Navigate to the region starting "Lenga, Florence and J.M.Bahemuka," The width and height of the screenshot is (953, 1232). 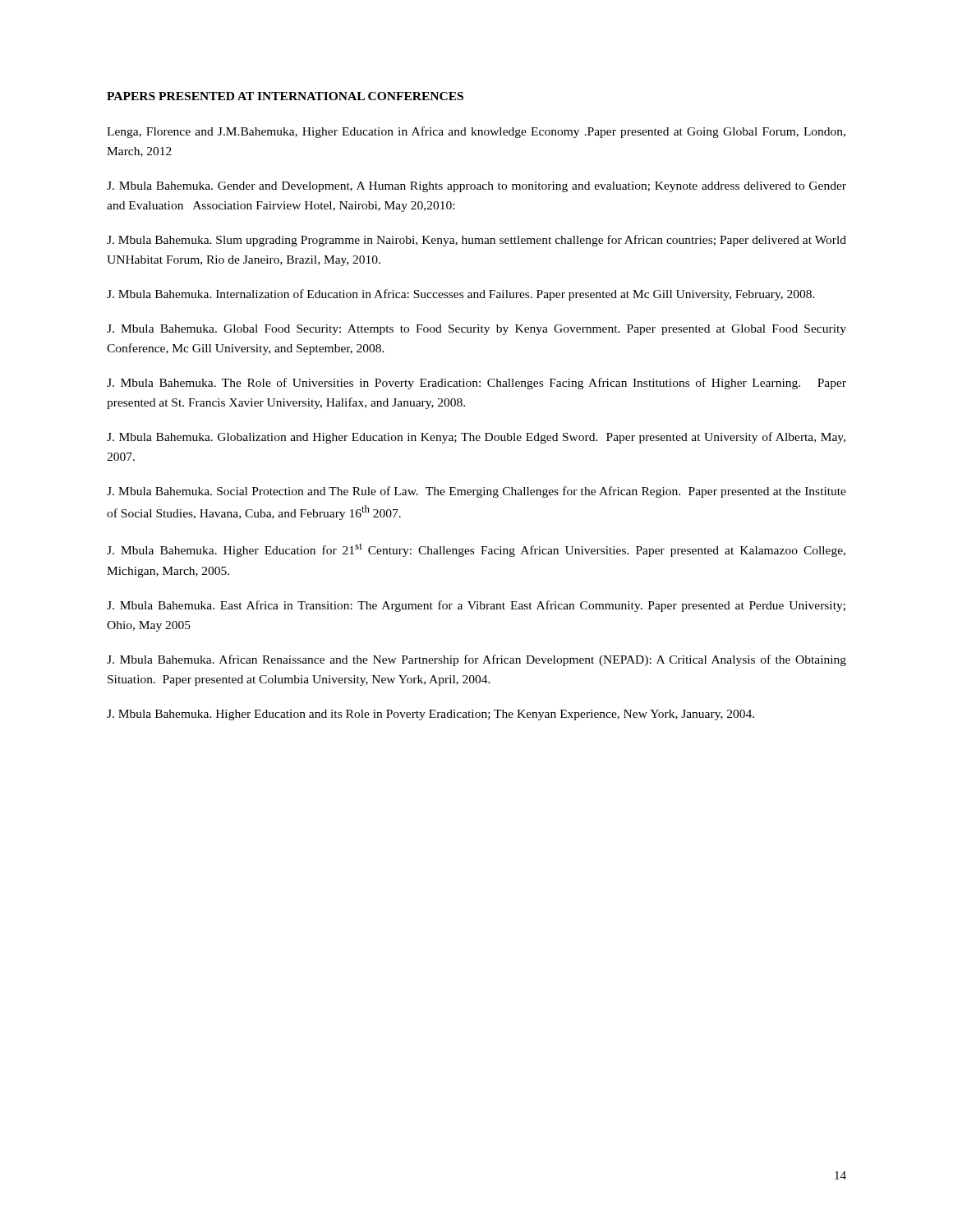point(476,141)
